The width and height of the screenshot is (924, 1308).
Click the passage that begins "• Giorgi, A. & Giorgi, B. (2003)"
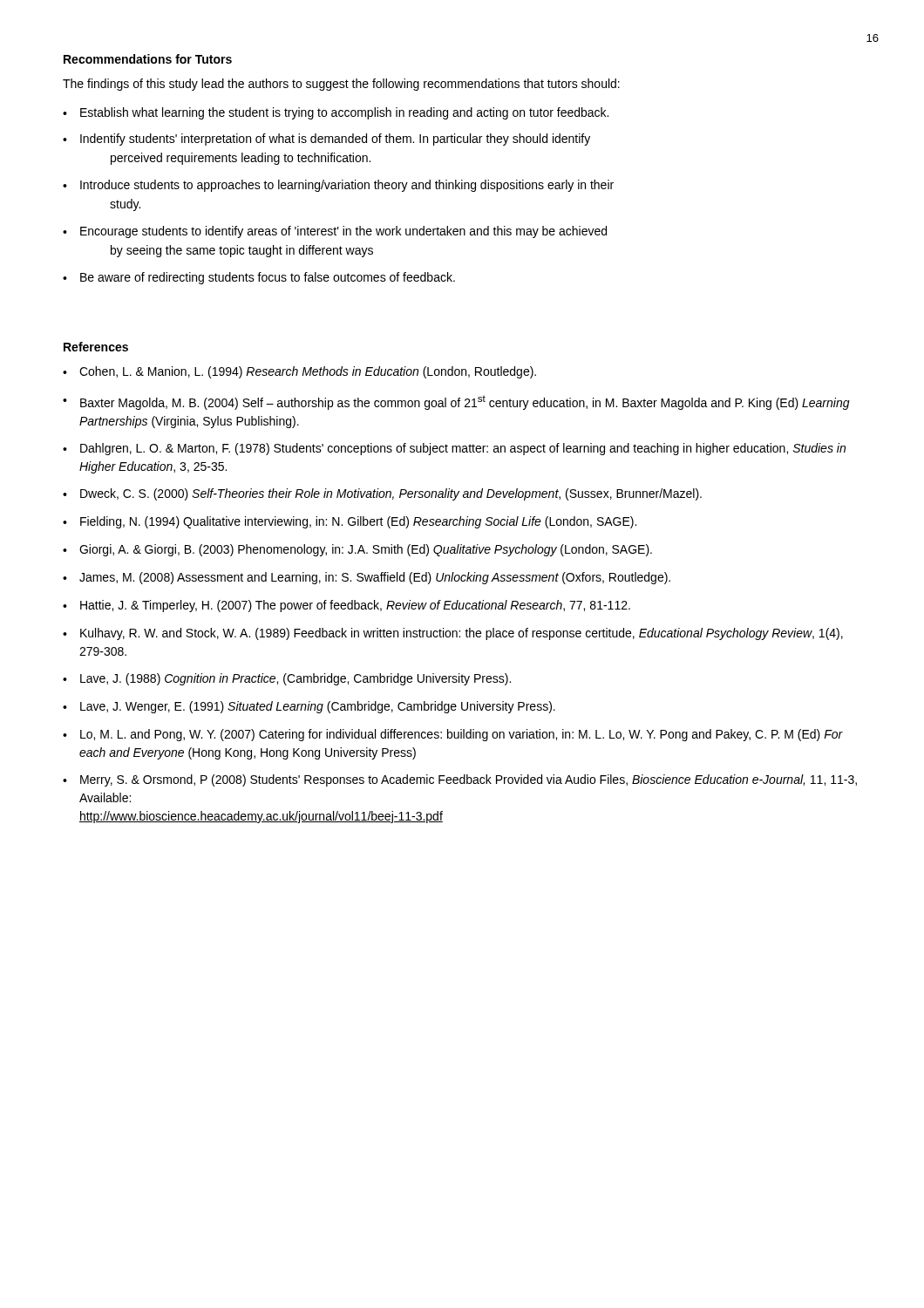pyautogui.click(x=462, y=550)
